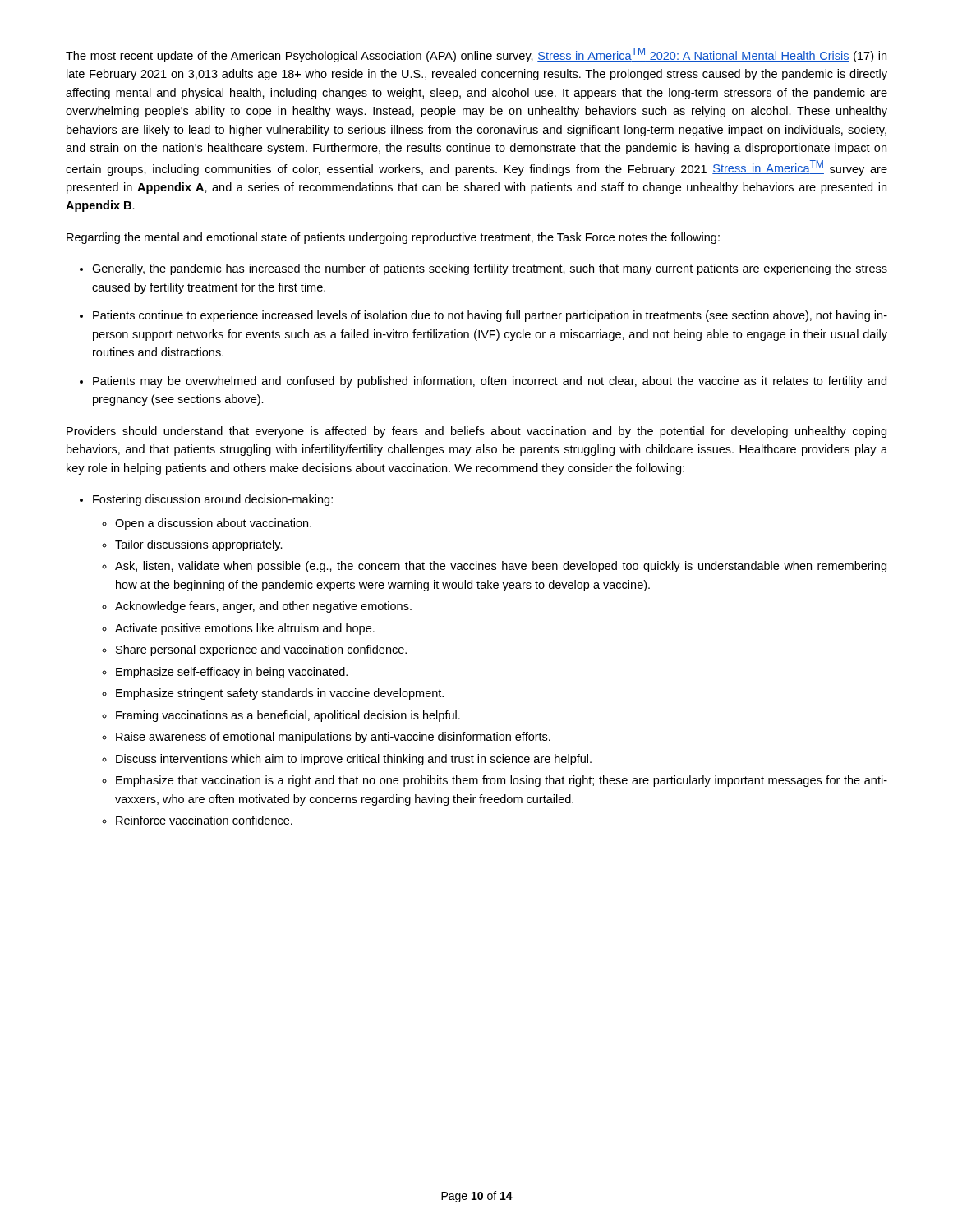Select the text block that says "The most recent update of"
This screenshot has height=1232, width=953.
point(476,130)
